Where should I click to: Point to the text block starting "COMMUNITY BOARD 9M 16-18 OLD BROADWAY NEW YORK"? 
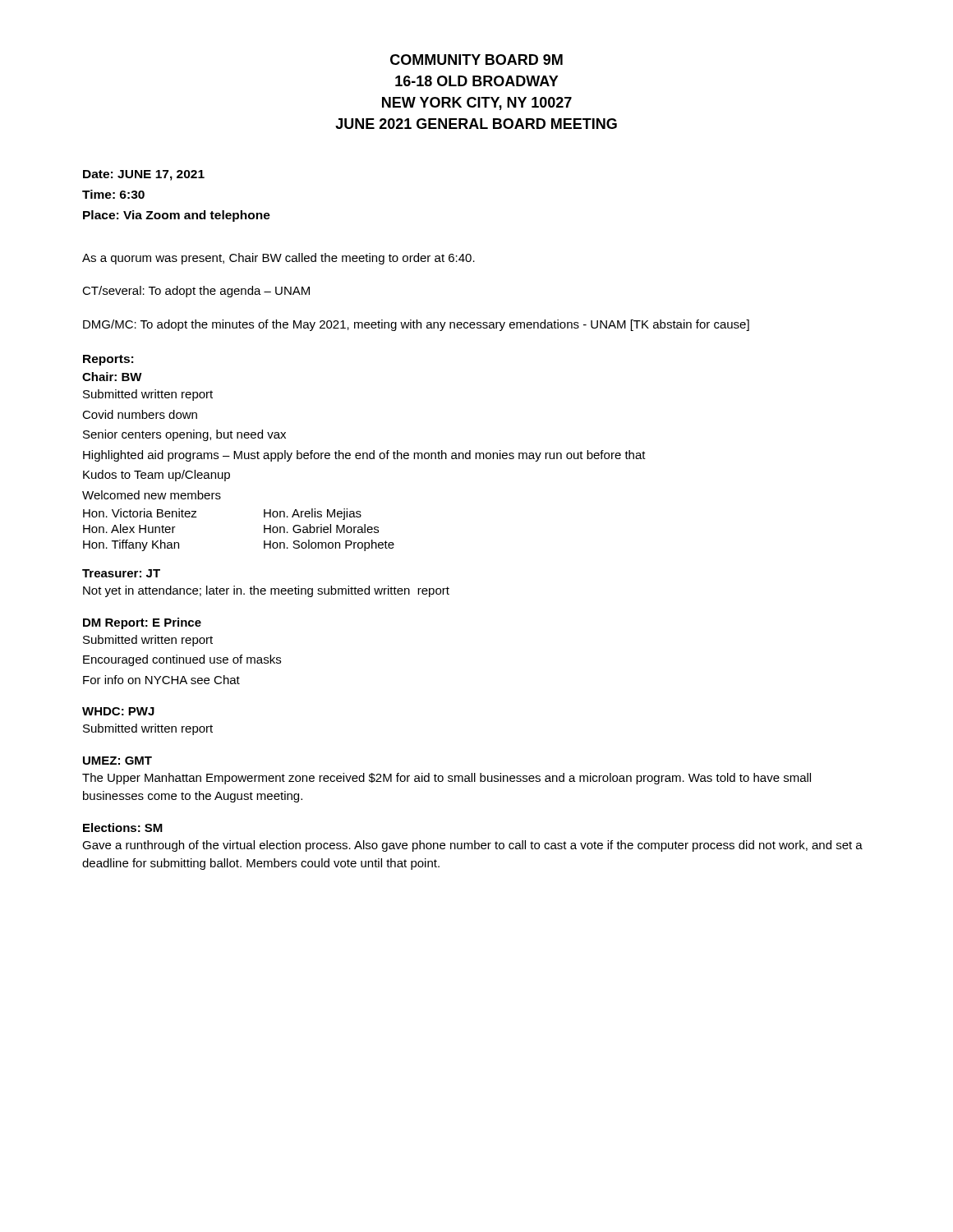click(476, 92)
